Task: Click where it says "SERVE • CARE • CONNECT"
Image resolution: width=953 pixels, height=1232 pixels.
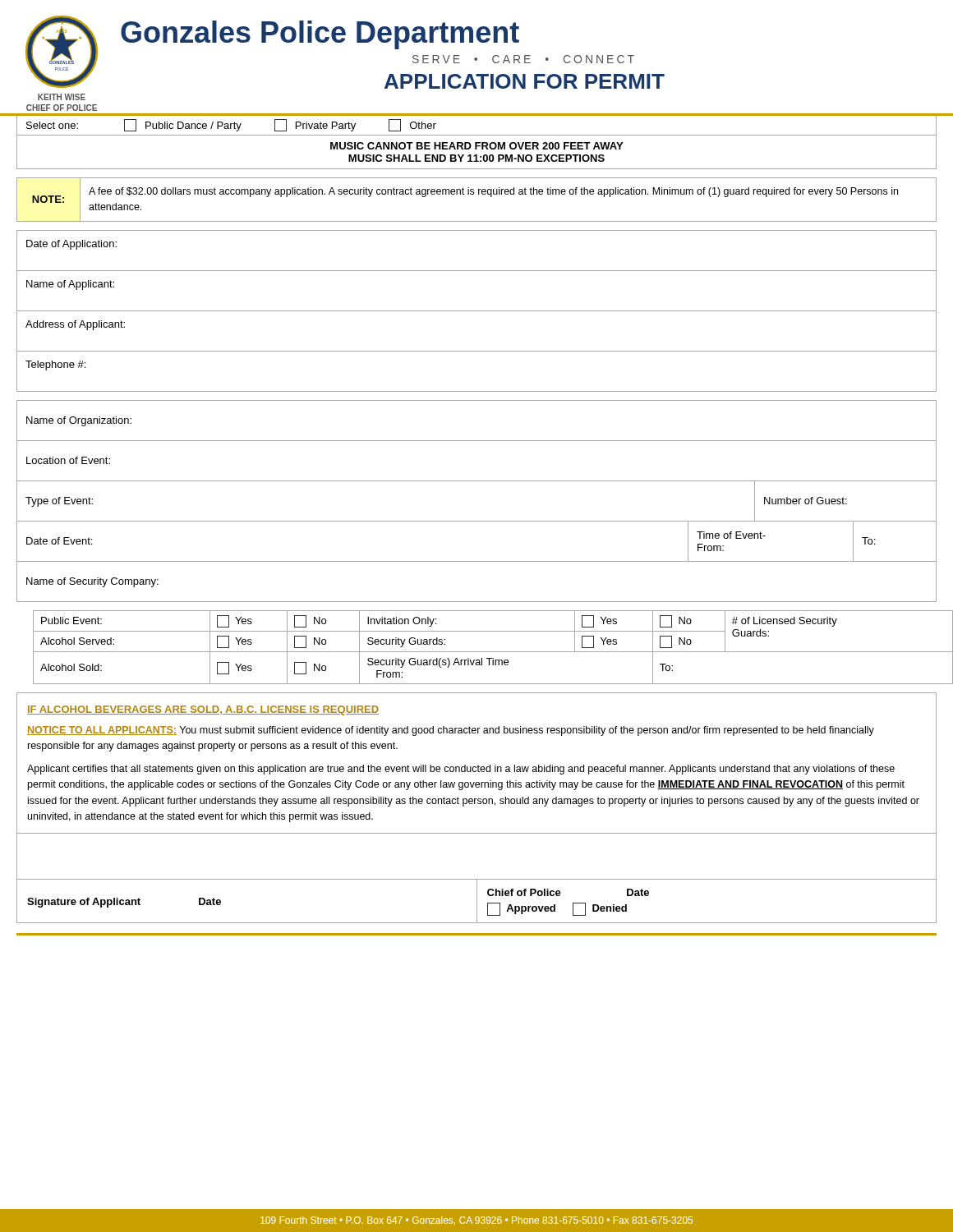Action: point(524,59)
